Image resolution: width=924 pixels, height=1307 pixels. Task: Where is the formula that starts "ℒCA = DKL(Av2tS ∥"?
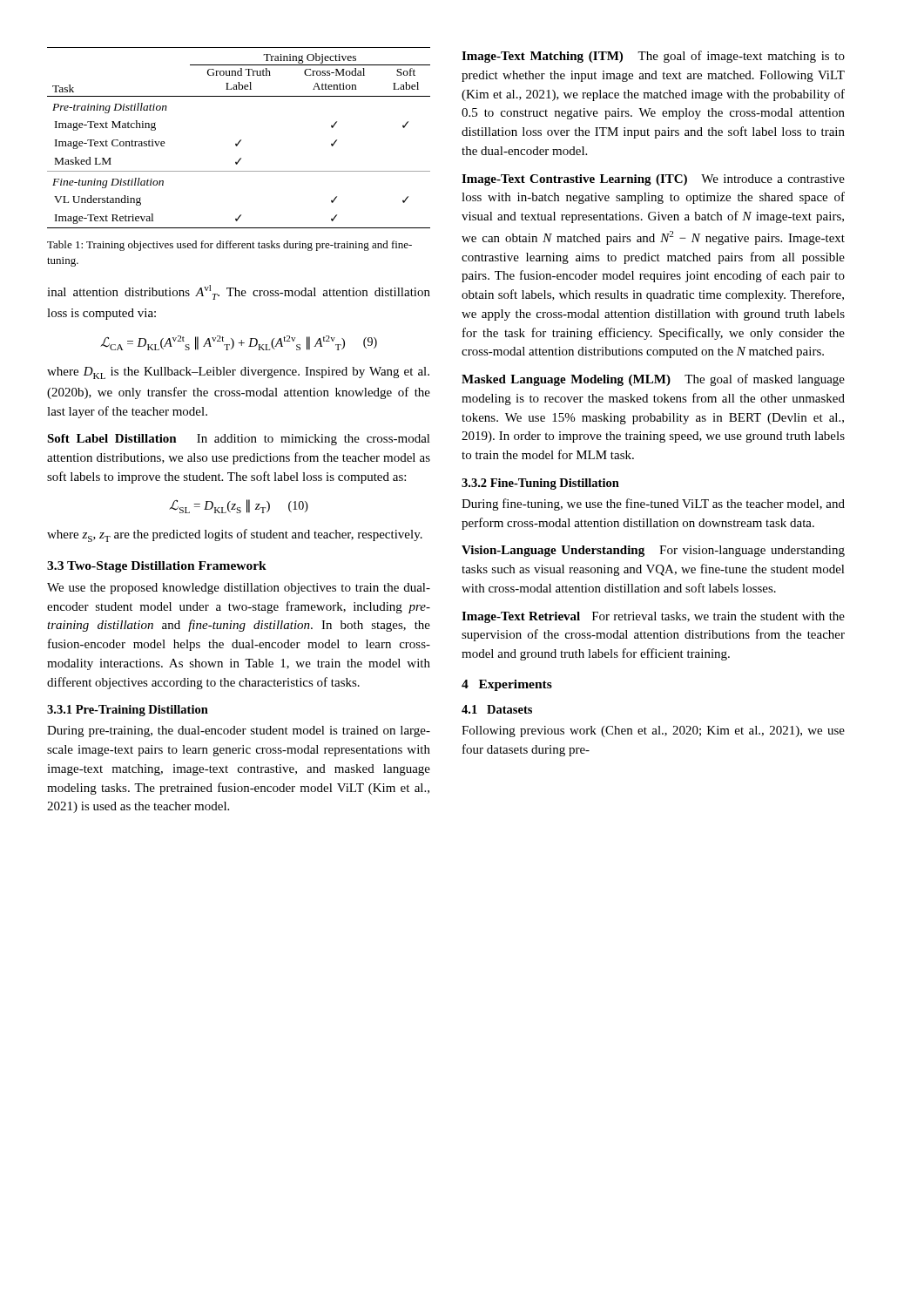pos(239,343)
